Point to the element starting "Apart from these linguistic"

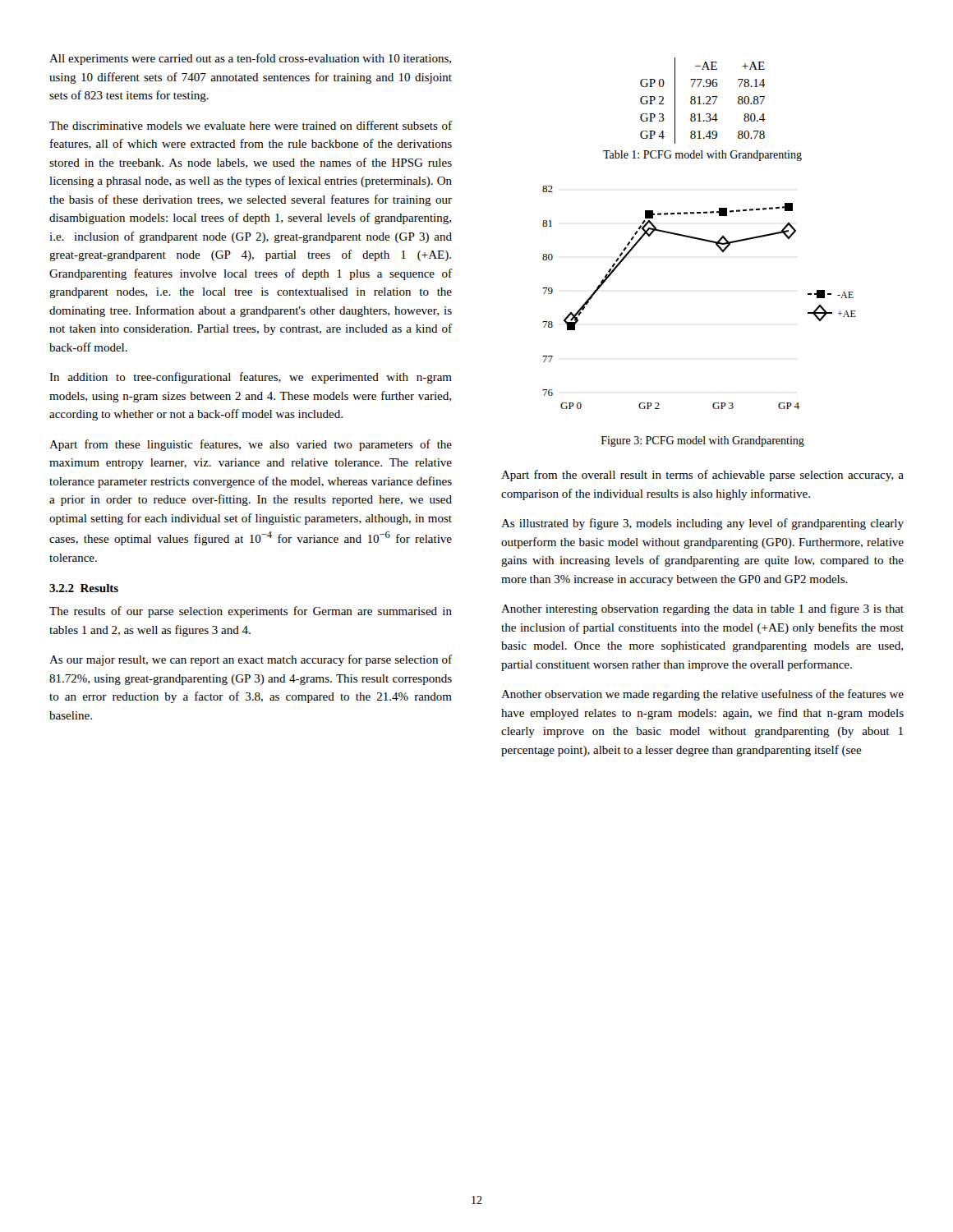tap(251, 501)
